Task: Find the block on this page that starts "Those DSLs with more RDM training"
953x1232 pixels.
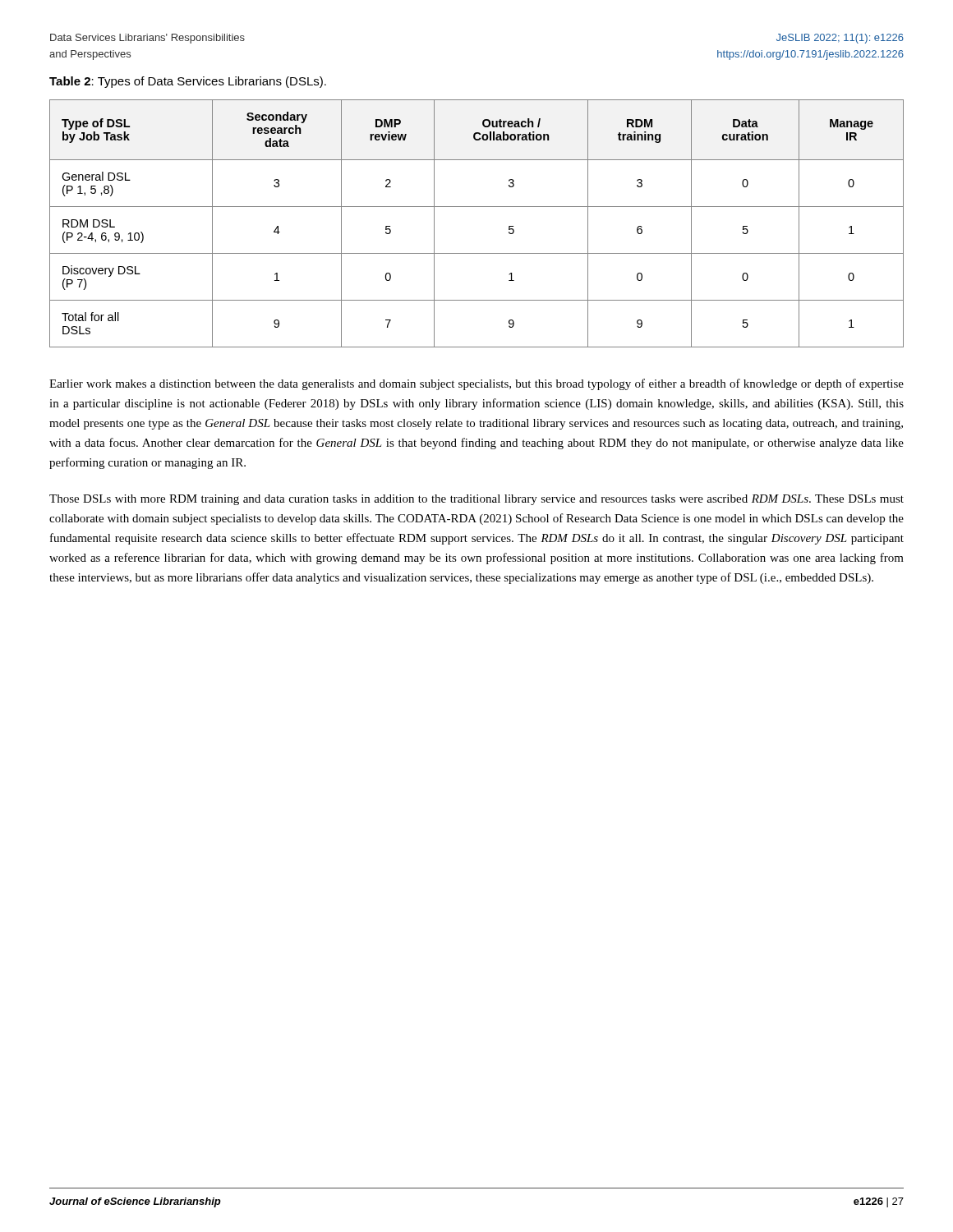Action: point(476,538)
